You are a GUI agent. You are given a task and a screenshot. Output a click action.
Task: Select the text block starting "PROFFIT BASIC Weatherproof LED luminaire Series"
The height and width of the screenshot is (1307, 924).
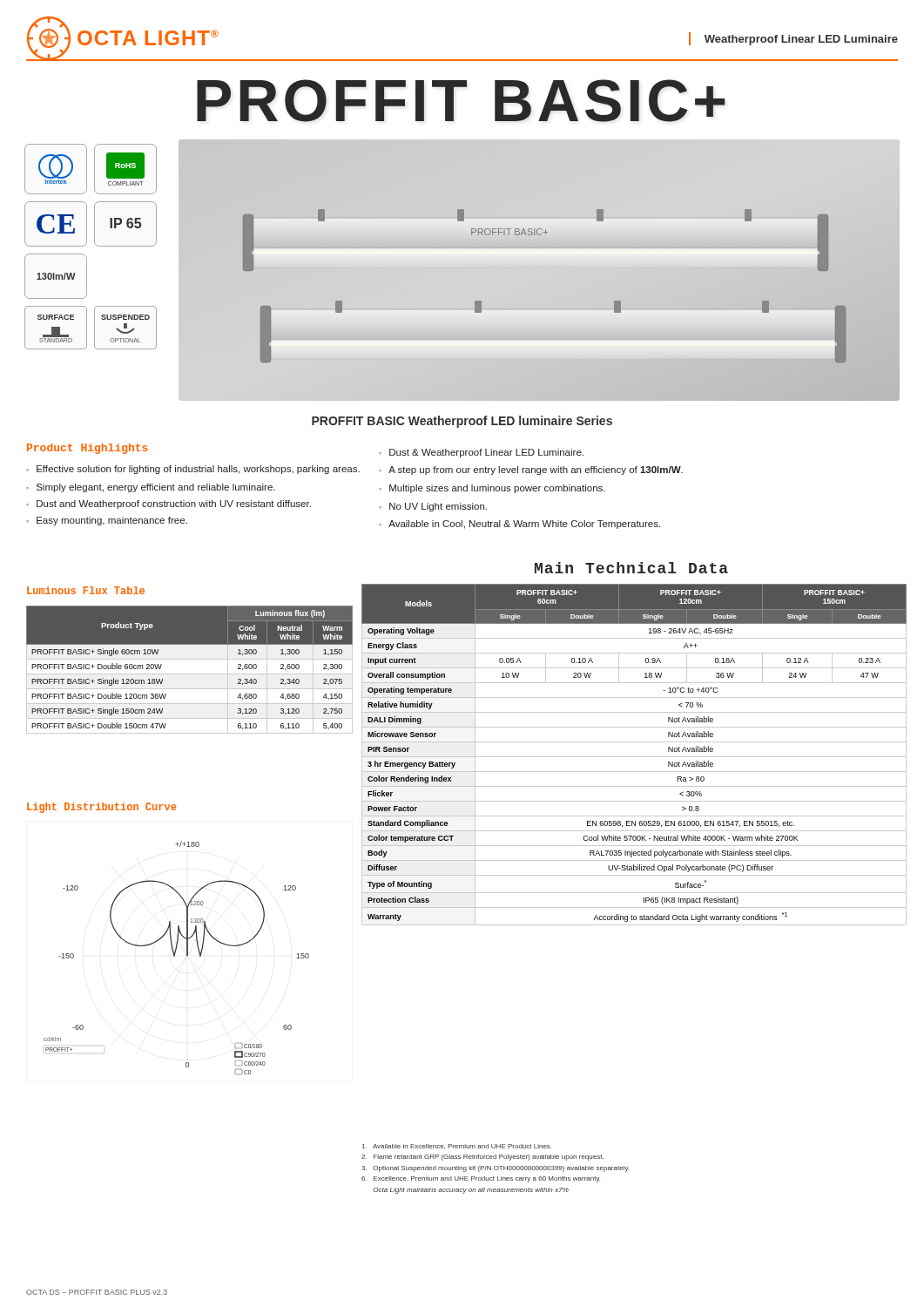[x=462, y=421]
